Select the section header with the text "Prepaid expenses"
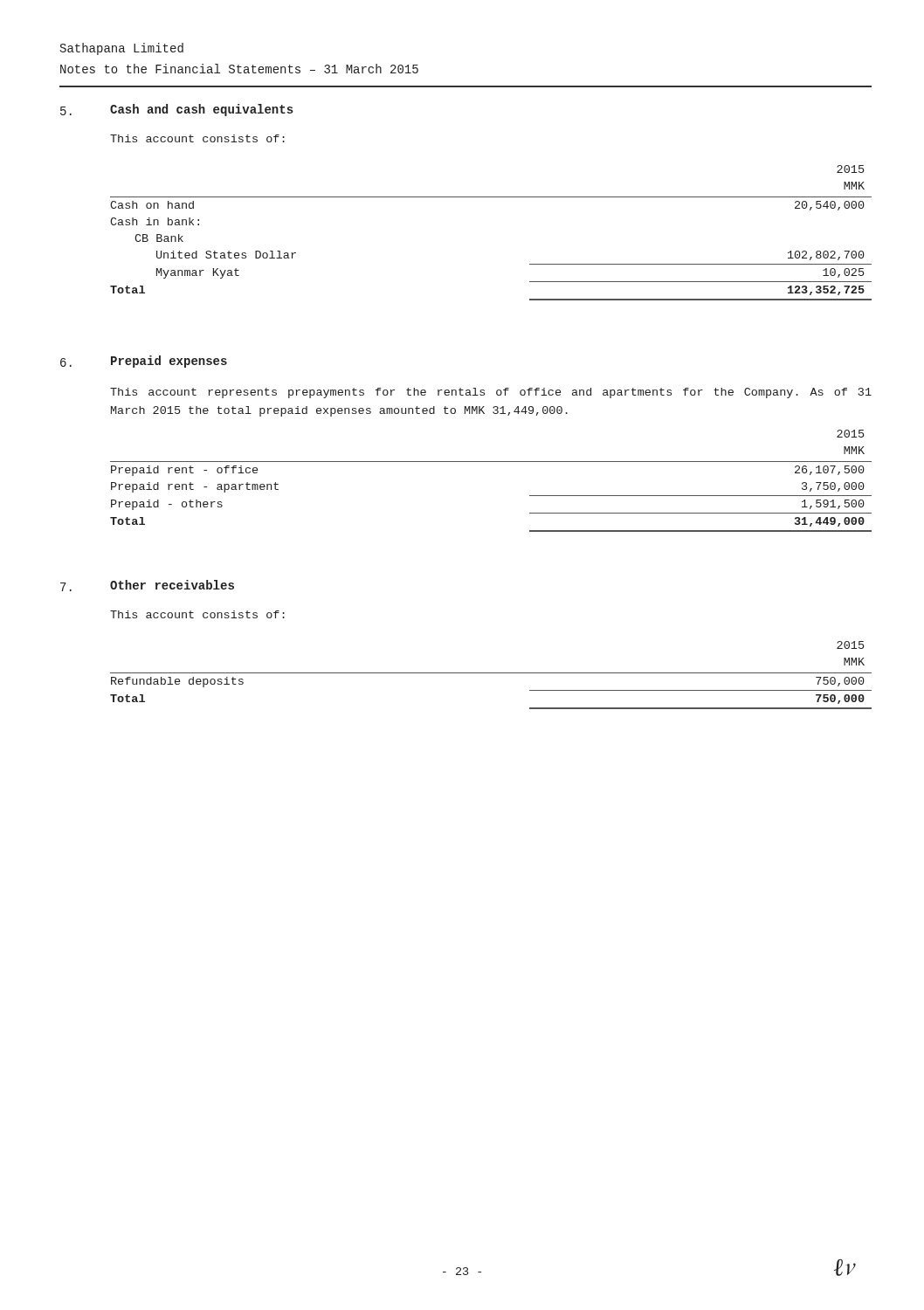 (169, 362)
